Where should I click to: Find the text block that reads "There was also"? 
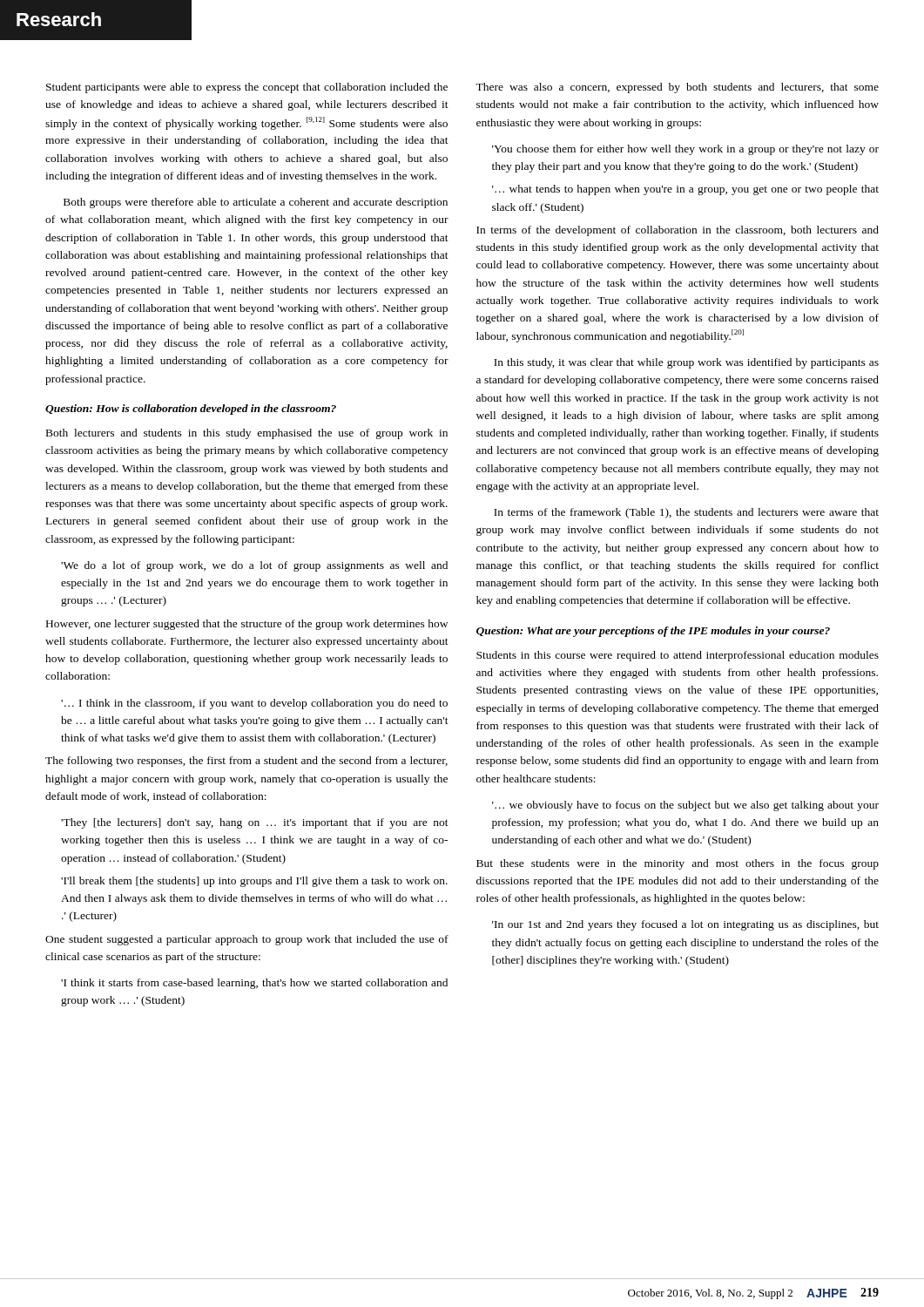(x=677, y=105)
